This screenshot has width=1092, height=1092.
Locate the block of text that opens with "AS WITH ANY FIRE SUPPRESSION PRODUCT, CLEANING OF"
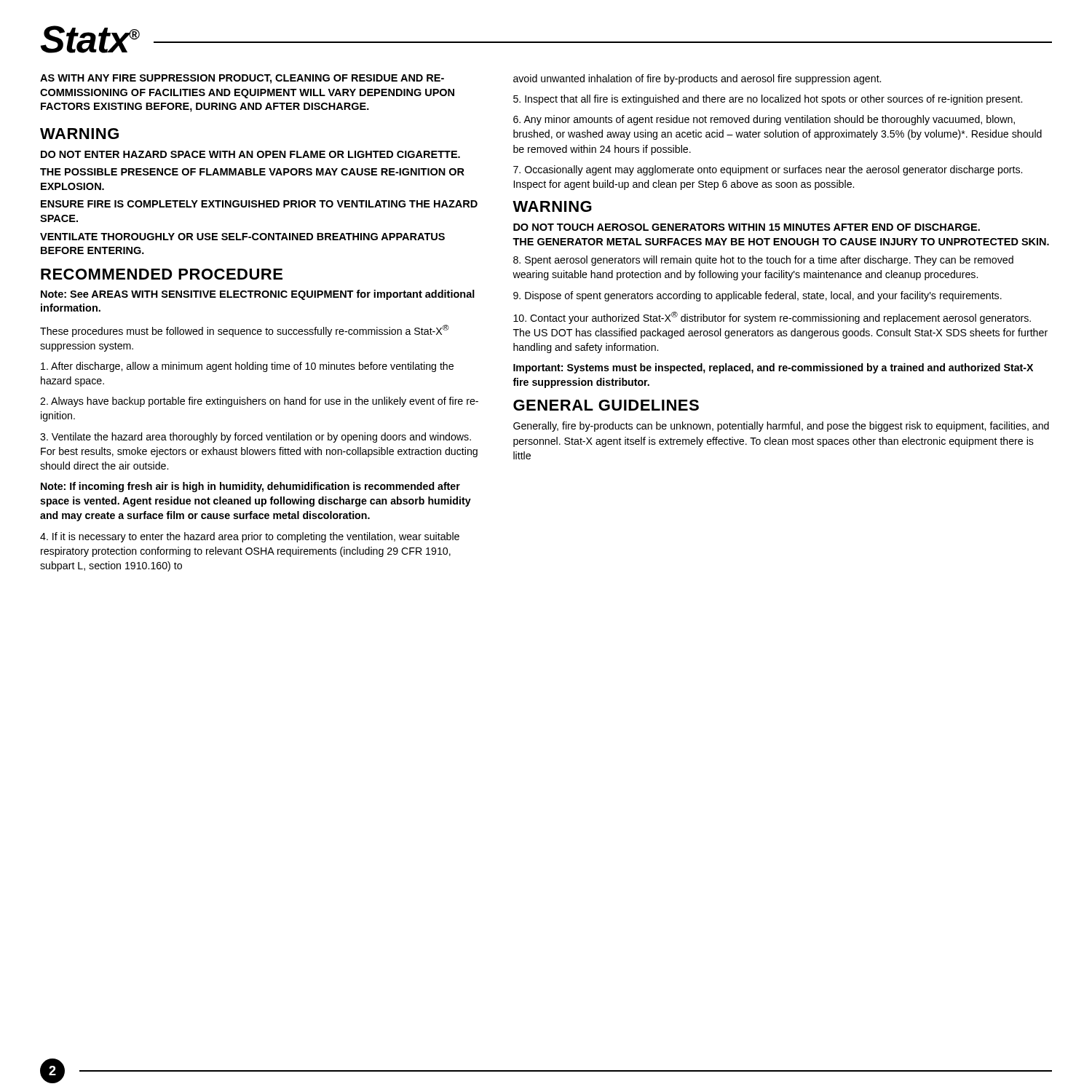(248, 92)
